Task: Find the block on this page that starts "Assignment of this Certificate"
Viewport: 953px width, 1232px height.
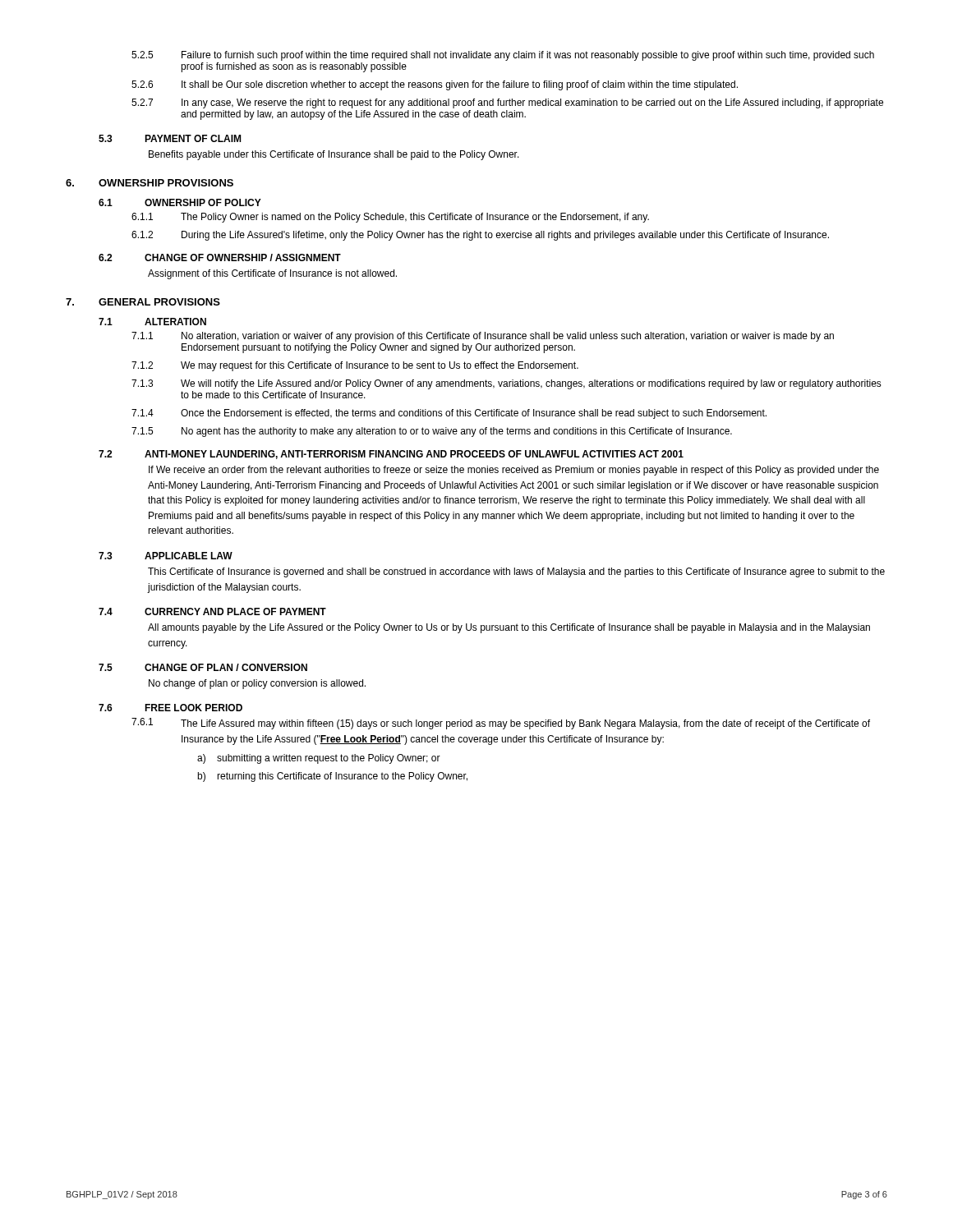Action: 272,274
